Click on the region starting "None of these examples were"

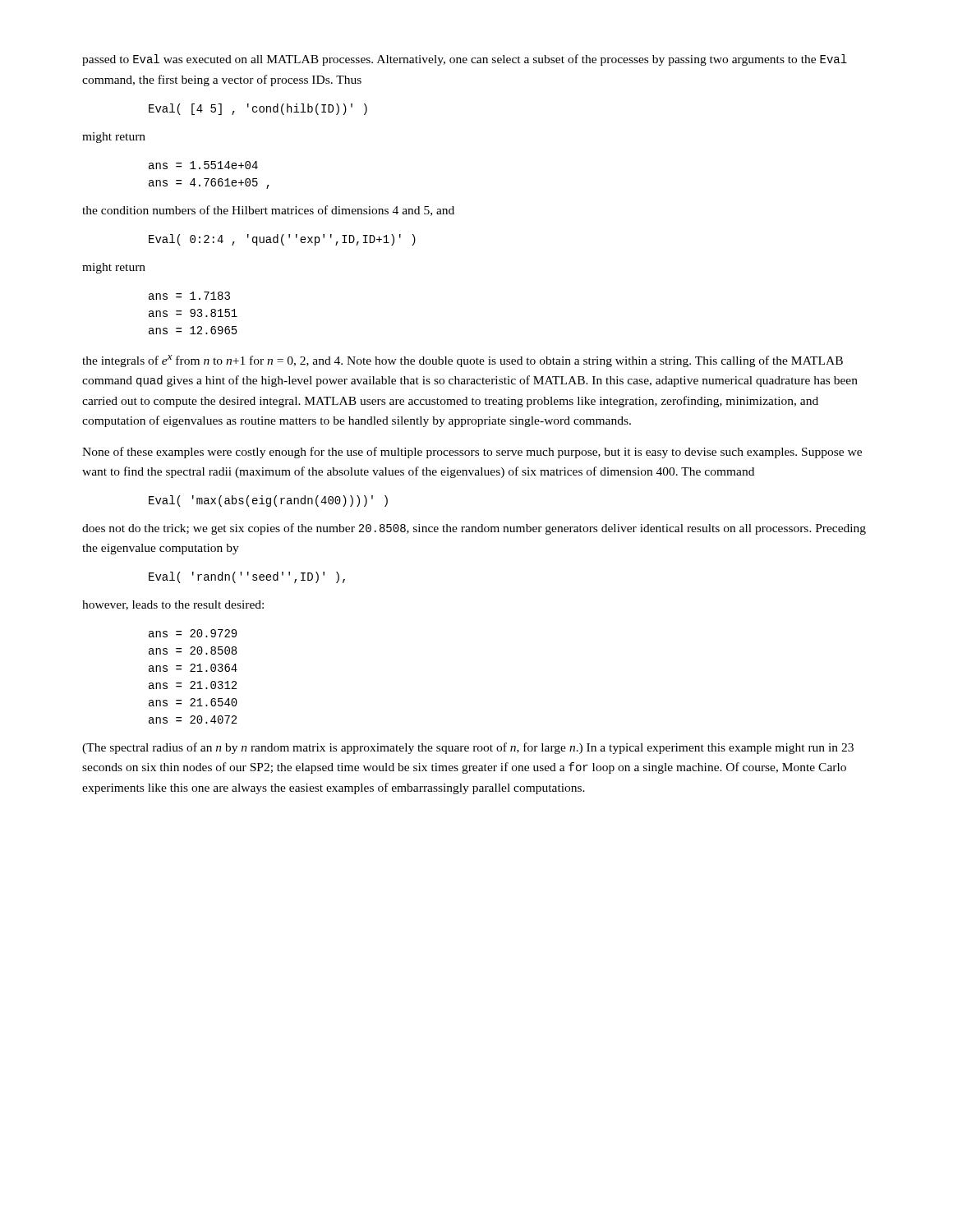[x=472, y=461]
